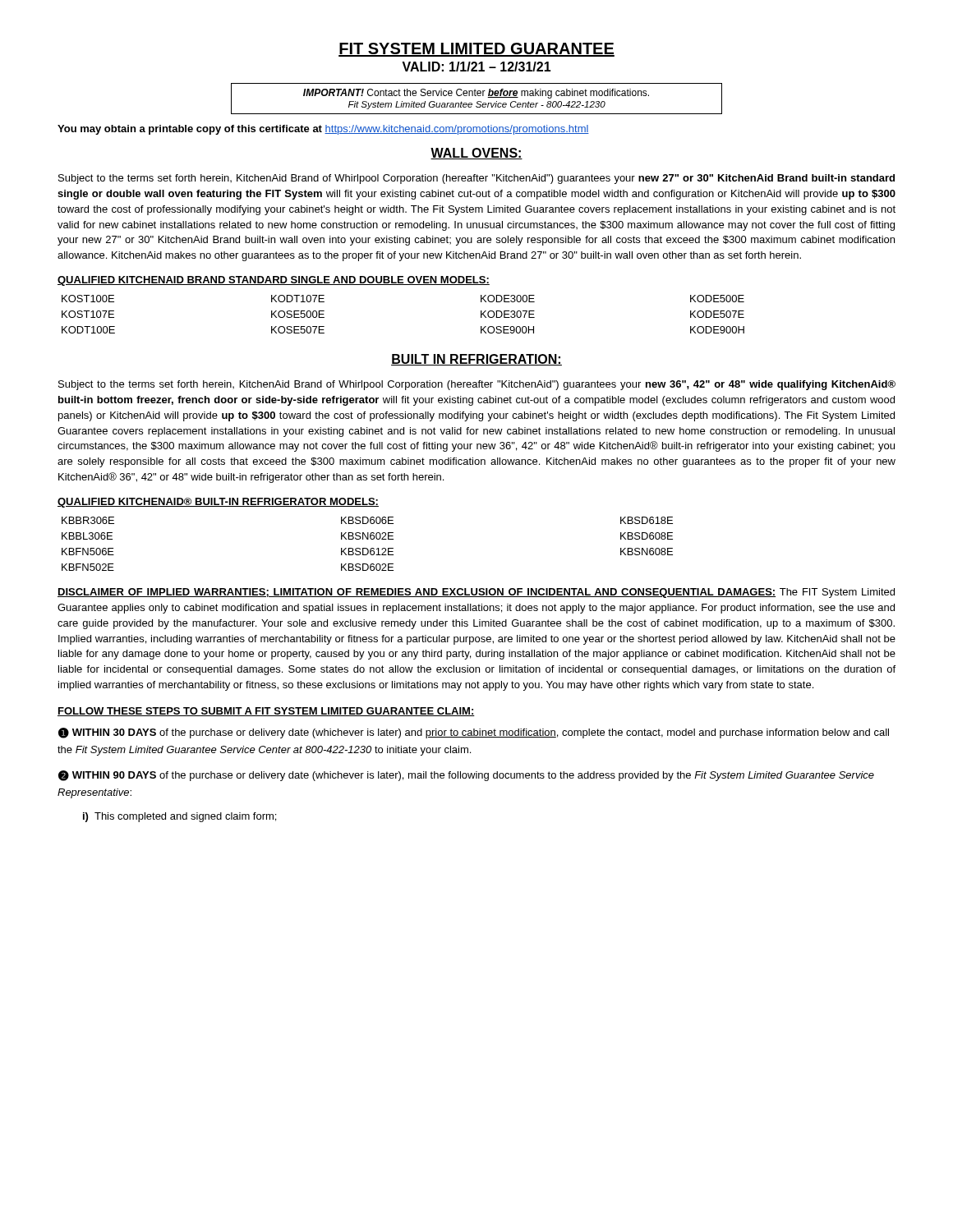The height and width of the screenshot is (1232, 953).
Task: Find the text starting "❷ WITHIN 90 DAYS"
Action: 466,784
